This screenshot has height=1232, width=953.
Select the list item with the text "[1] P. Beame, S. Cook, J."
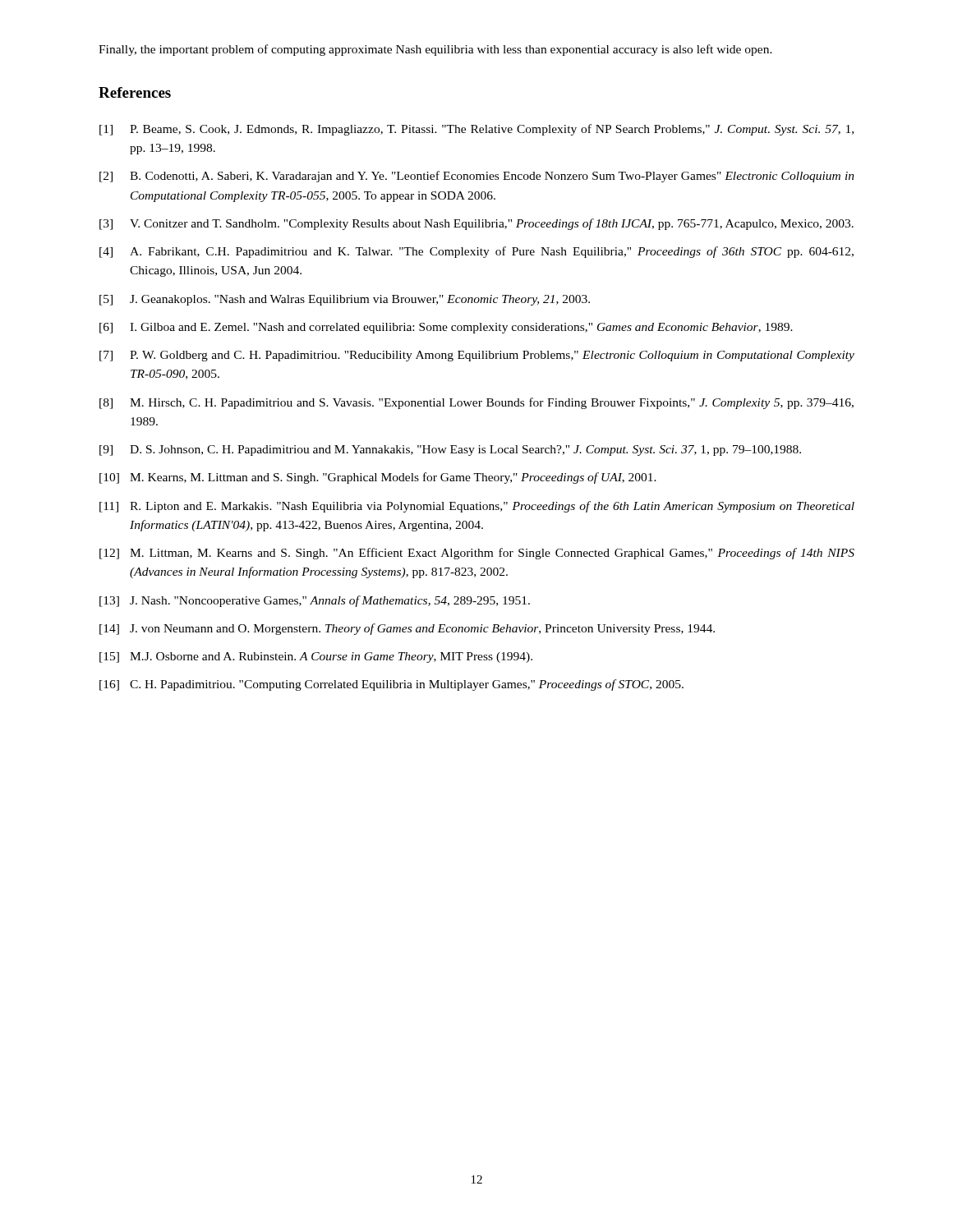(x=476, y=138)
